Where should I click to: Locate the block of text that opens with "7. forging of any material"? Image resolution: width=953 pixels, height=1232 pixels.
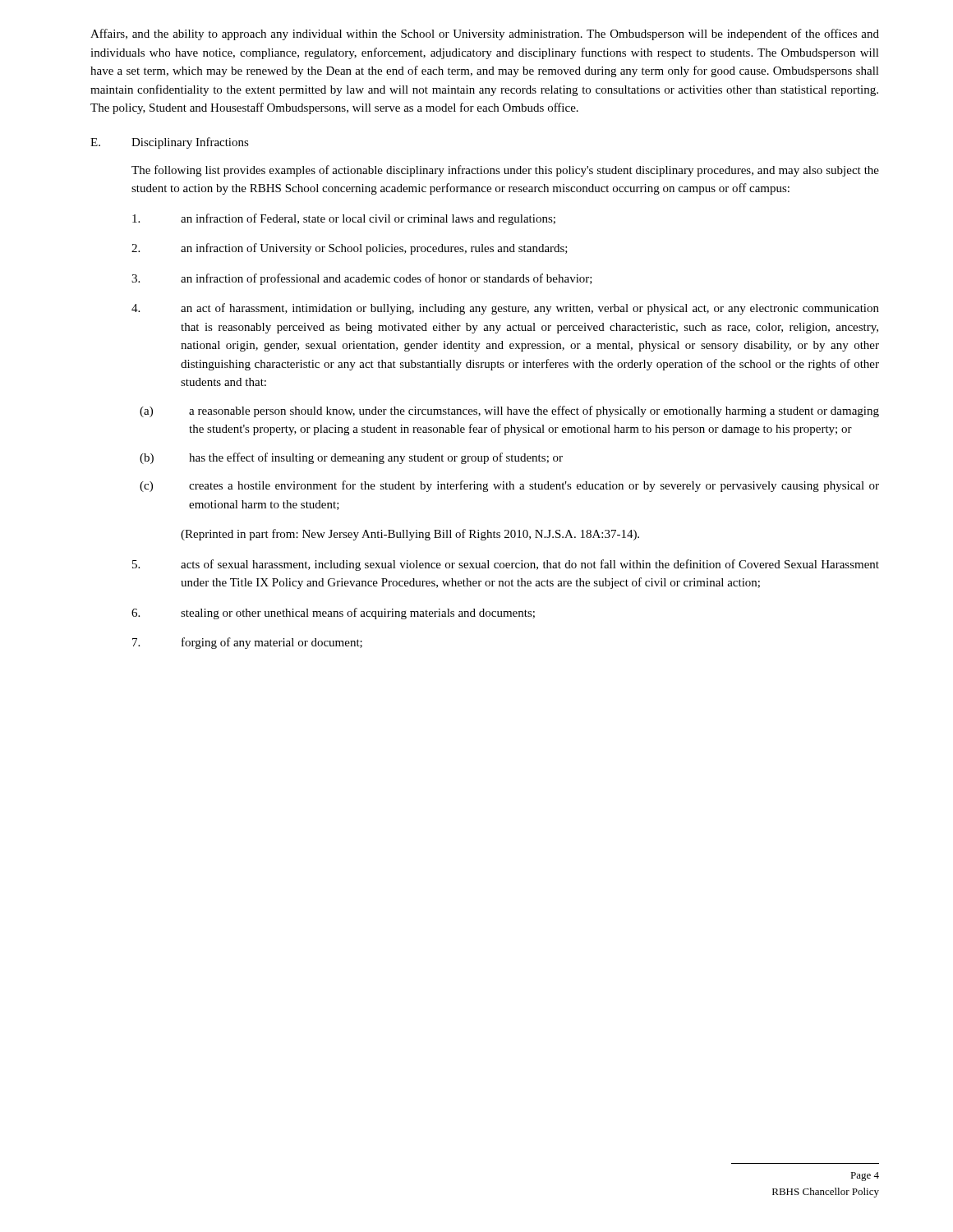click(x=247, y=643)
